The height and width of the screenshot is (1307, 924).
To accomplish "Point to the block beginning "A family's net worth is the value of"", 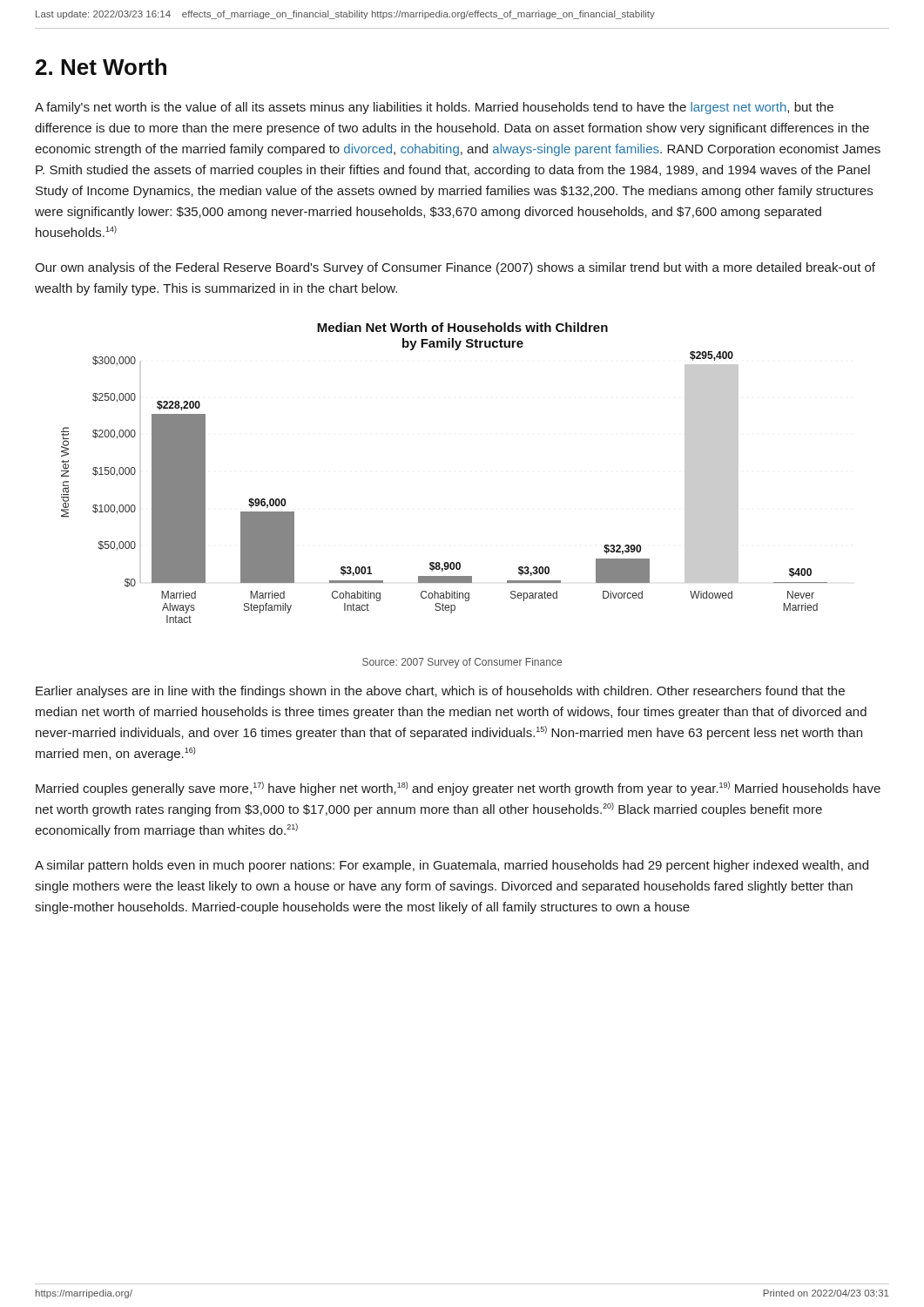I will click(x=458, y=169).
